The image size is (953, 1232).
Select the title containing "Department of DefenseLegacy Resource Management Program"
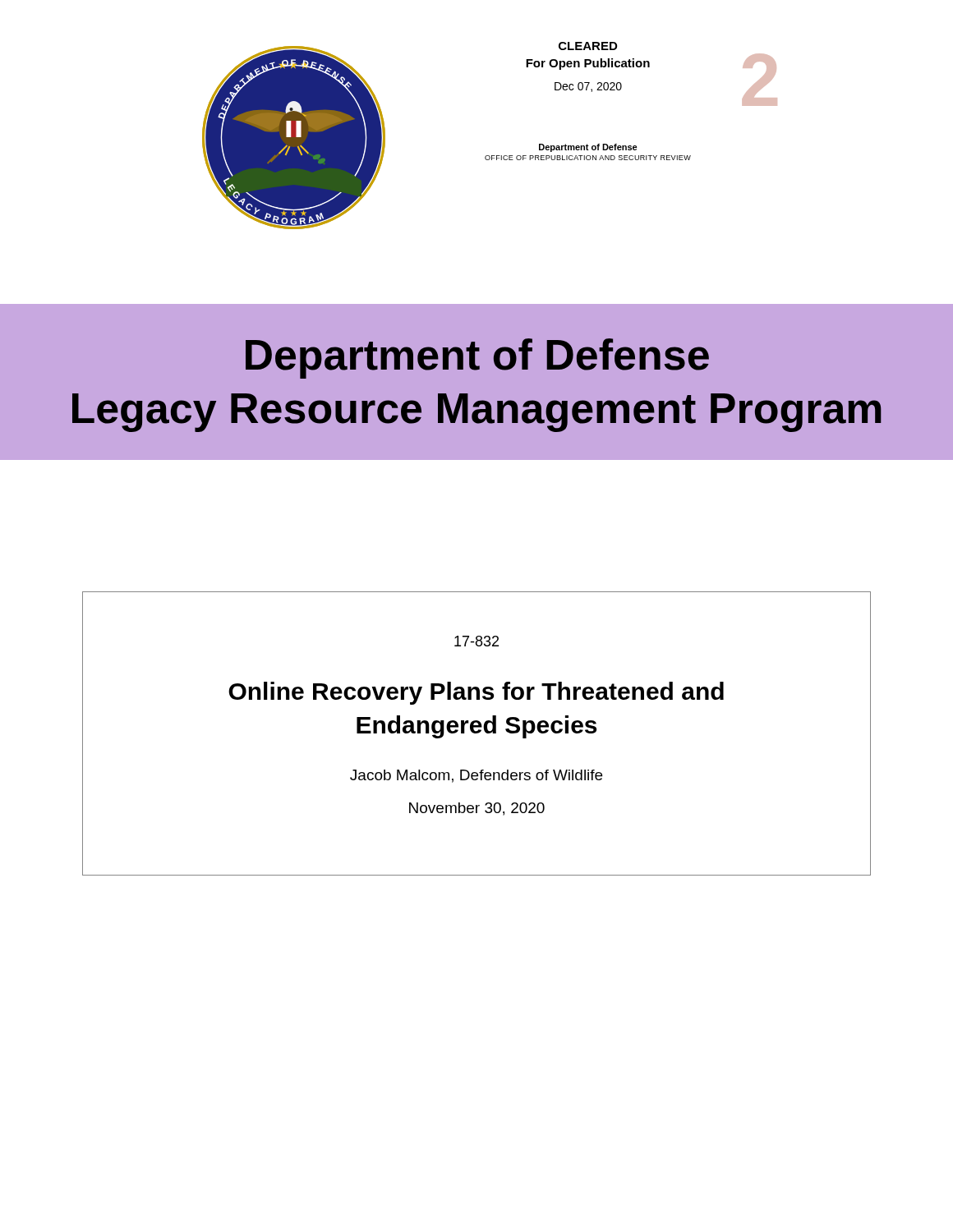pyautogui.click(x=476, y=382)
